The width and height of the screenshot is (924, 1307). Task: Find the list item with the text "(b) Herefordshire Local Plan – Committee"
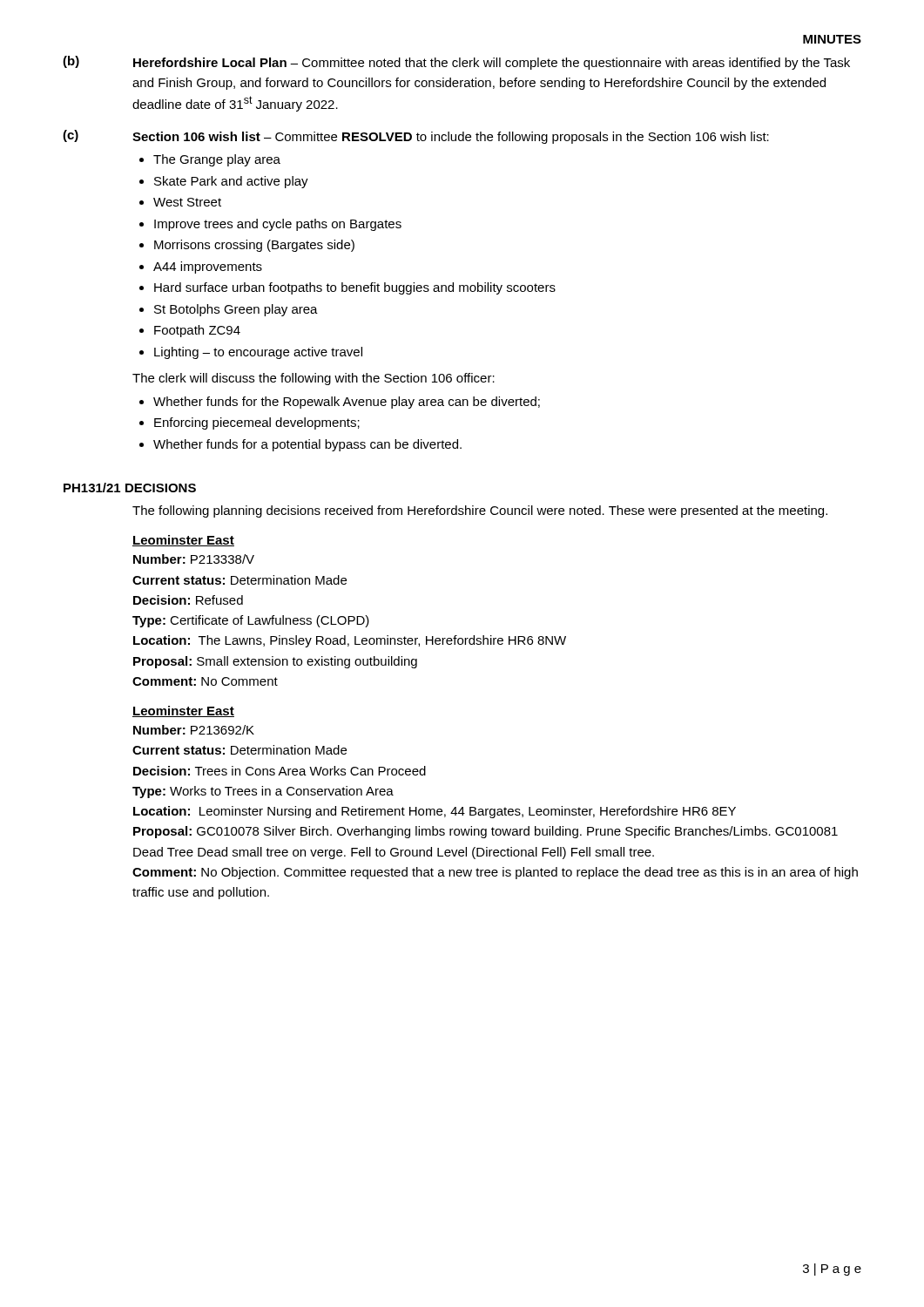click(462, 84)
